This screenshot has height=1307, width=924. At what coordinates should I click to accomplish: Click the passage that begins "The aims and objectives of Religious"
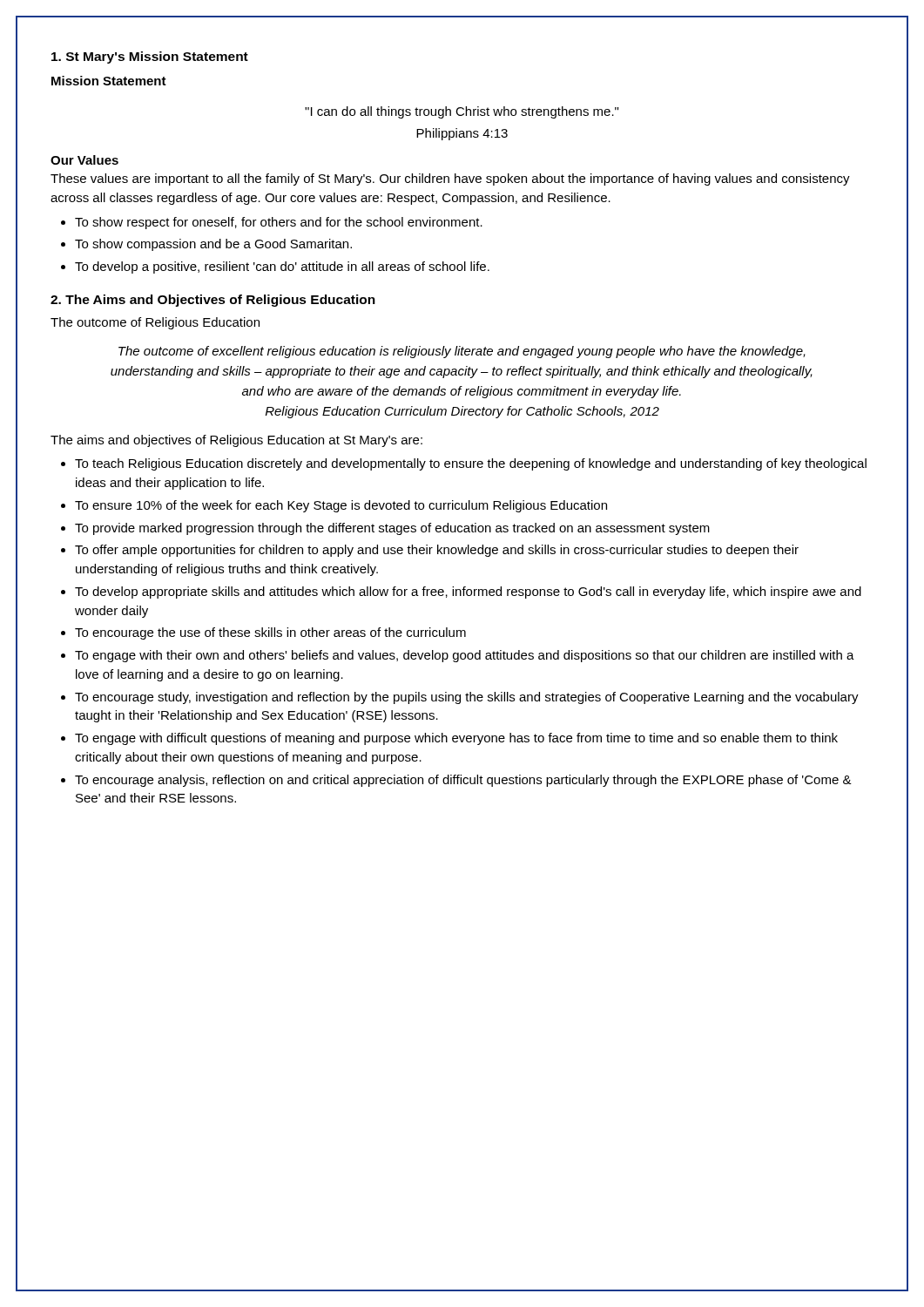pyautogui.click(x=237, y=439)
